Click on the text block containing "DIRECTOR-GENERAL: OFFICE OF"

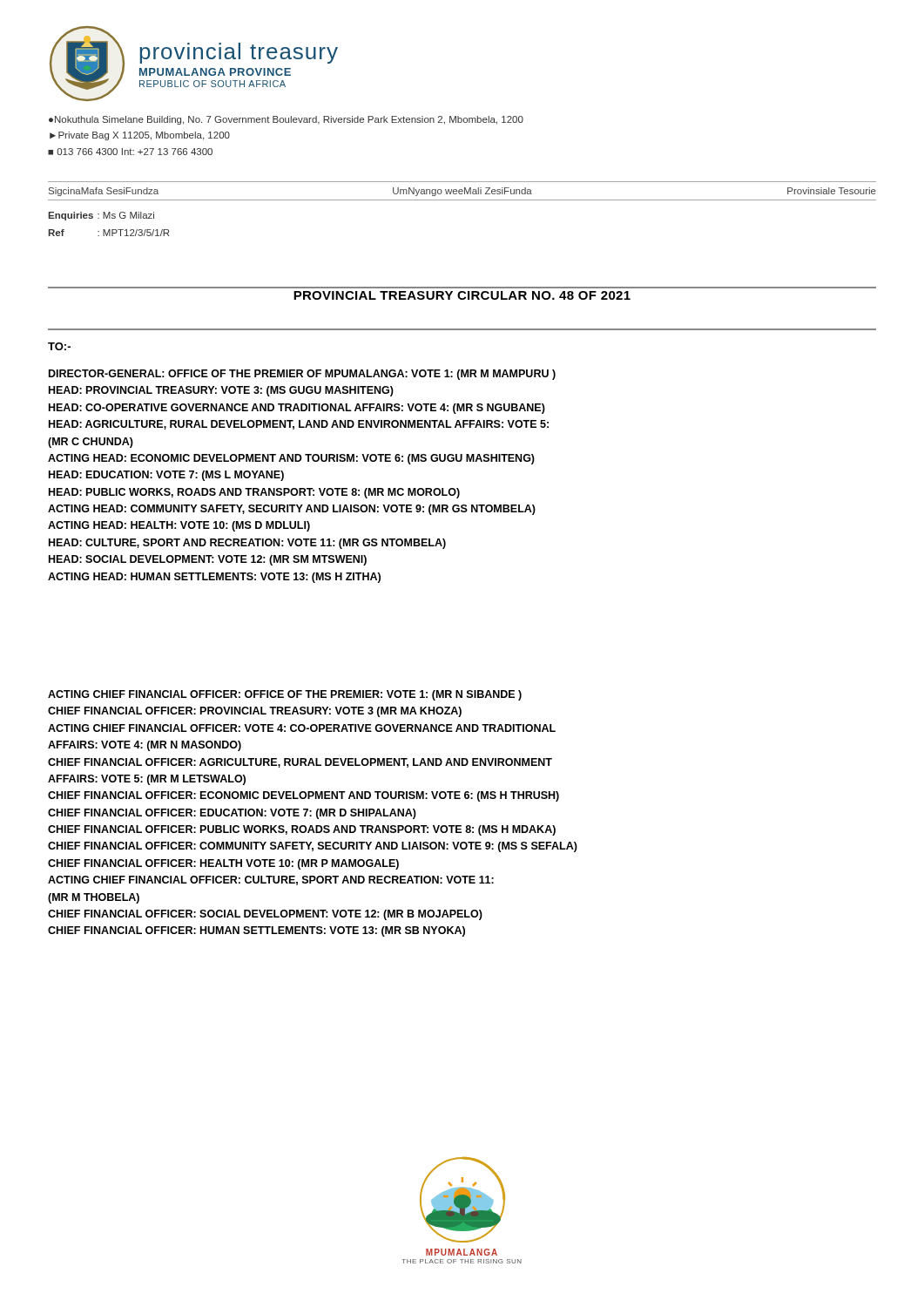click(302, 375)
